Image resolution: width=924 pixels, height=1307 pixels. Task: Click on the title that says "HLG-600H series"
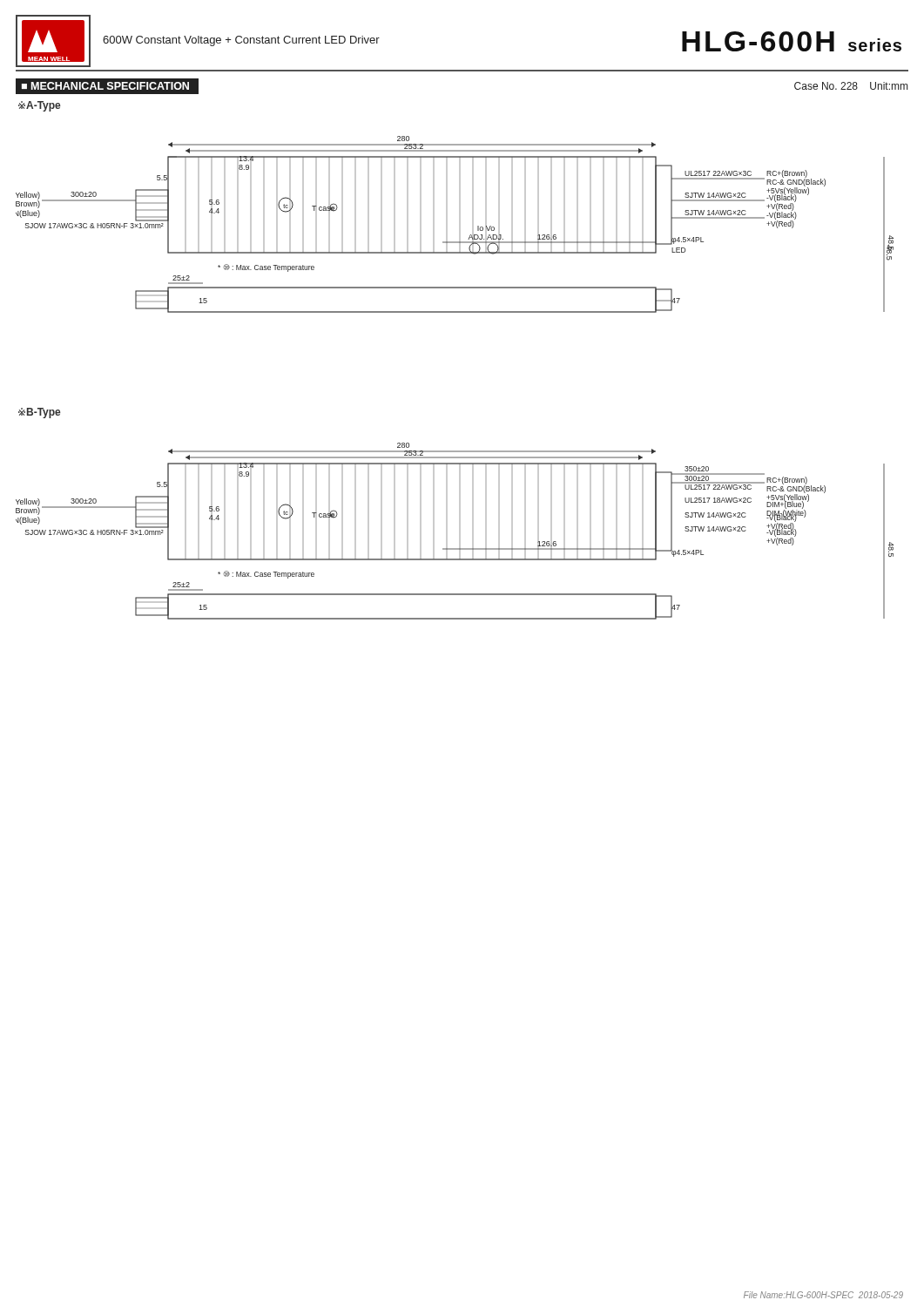[x=792, y=41]
